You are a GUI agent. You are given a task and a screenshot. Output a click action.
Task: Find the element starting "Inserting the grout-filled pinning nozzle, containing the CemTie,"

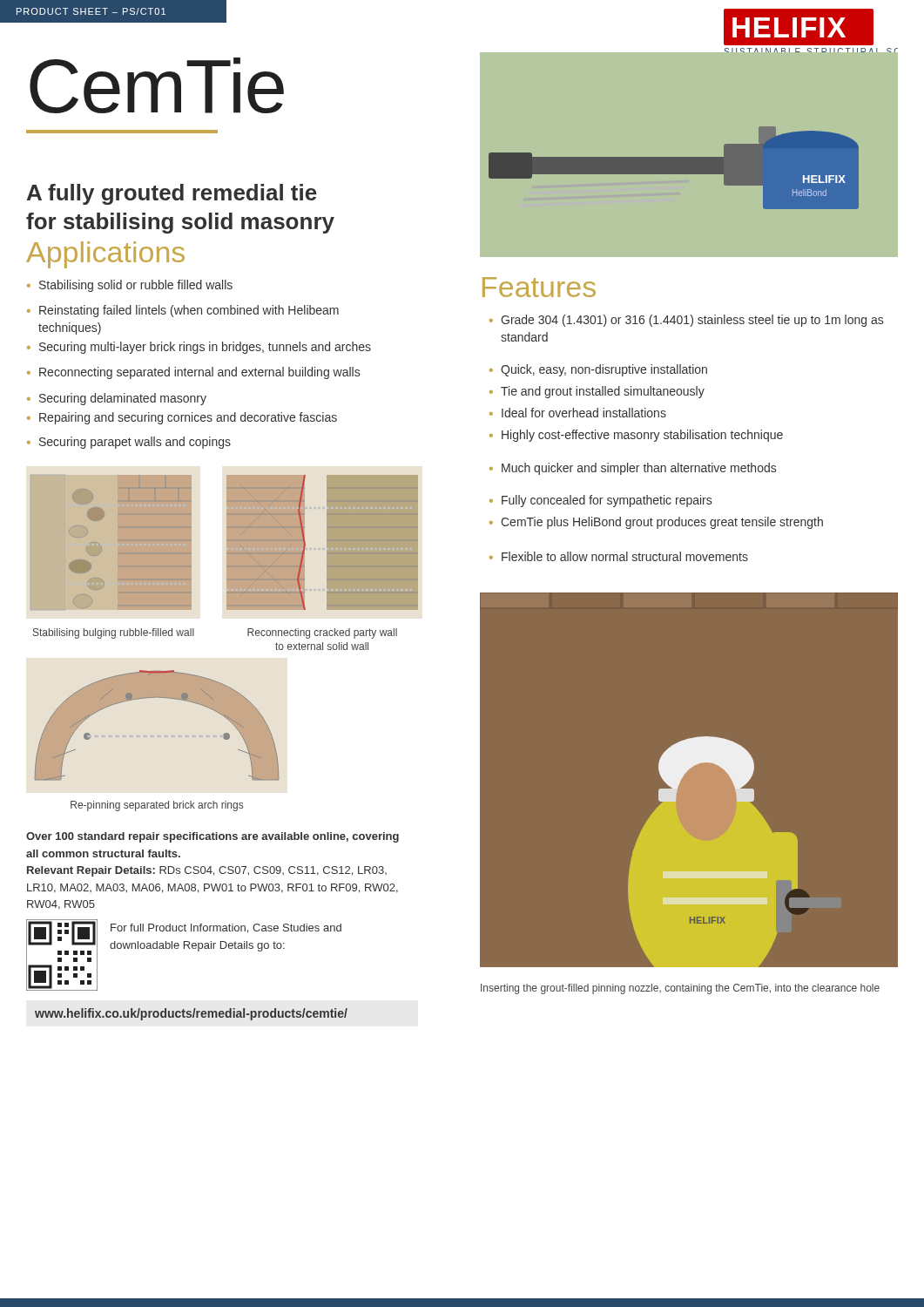[689, 988]
